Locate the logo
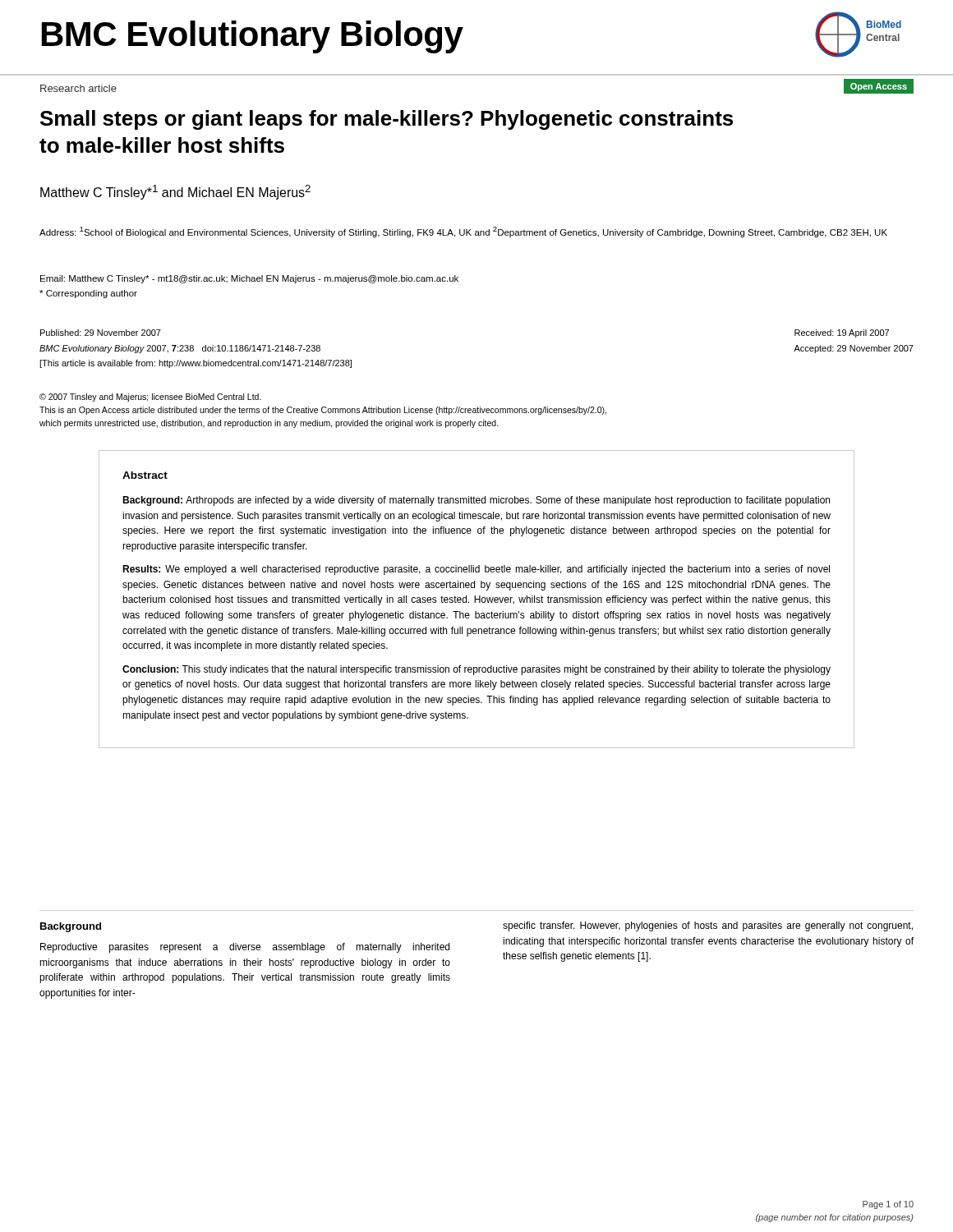The width and height of the screenshot is (953, 1232). (x=864, y=37)
